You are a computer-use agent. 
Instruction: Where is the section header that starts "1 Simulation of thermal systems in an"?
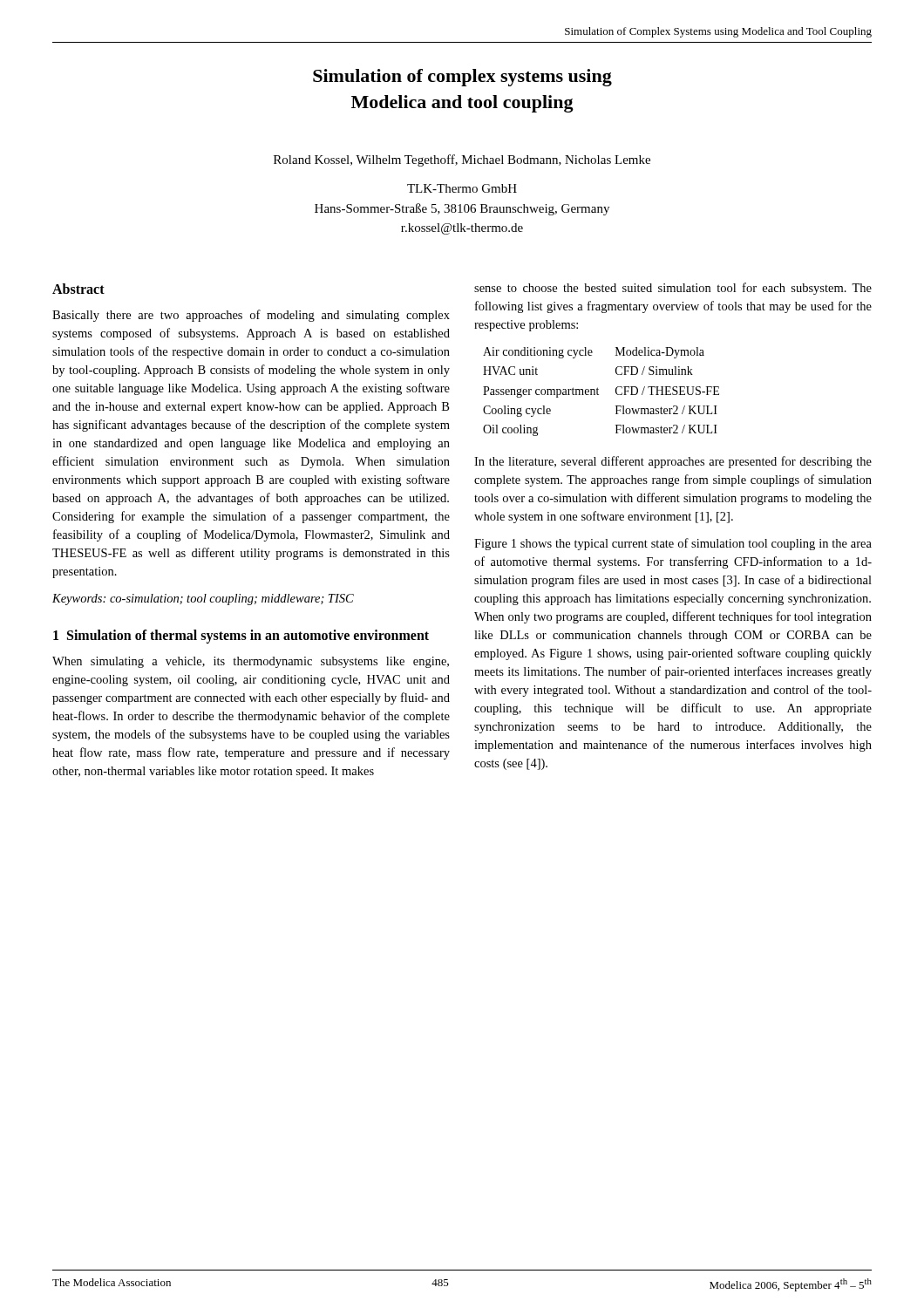[x=241, y=636]
